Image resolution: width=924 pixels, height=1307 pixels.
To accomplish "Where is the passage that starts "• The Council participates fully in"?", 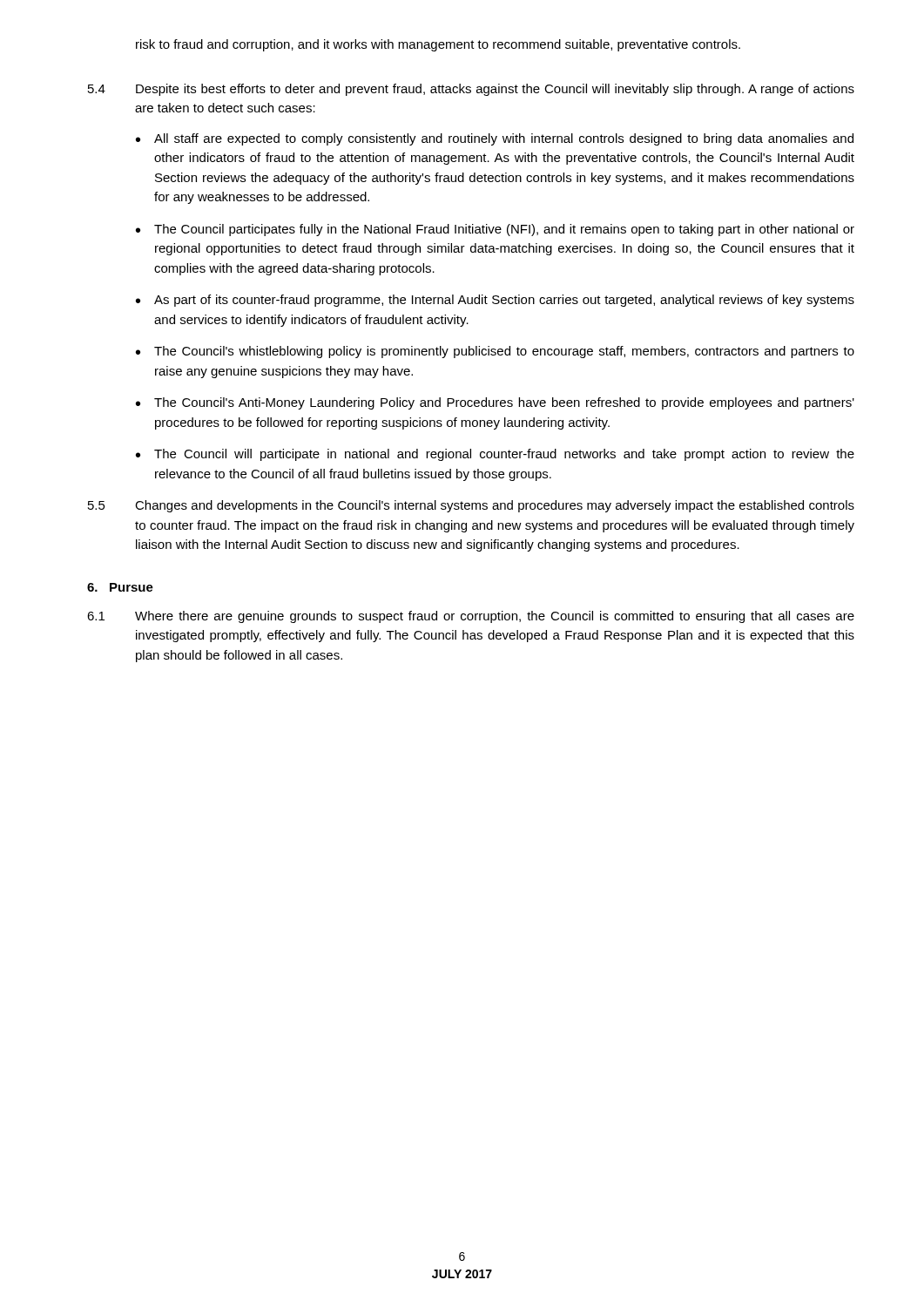I will coord(495,249).
